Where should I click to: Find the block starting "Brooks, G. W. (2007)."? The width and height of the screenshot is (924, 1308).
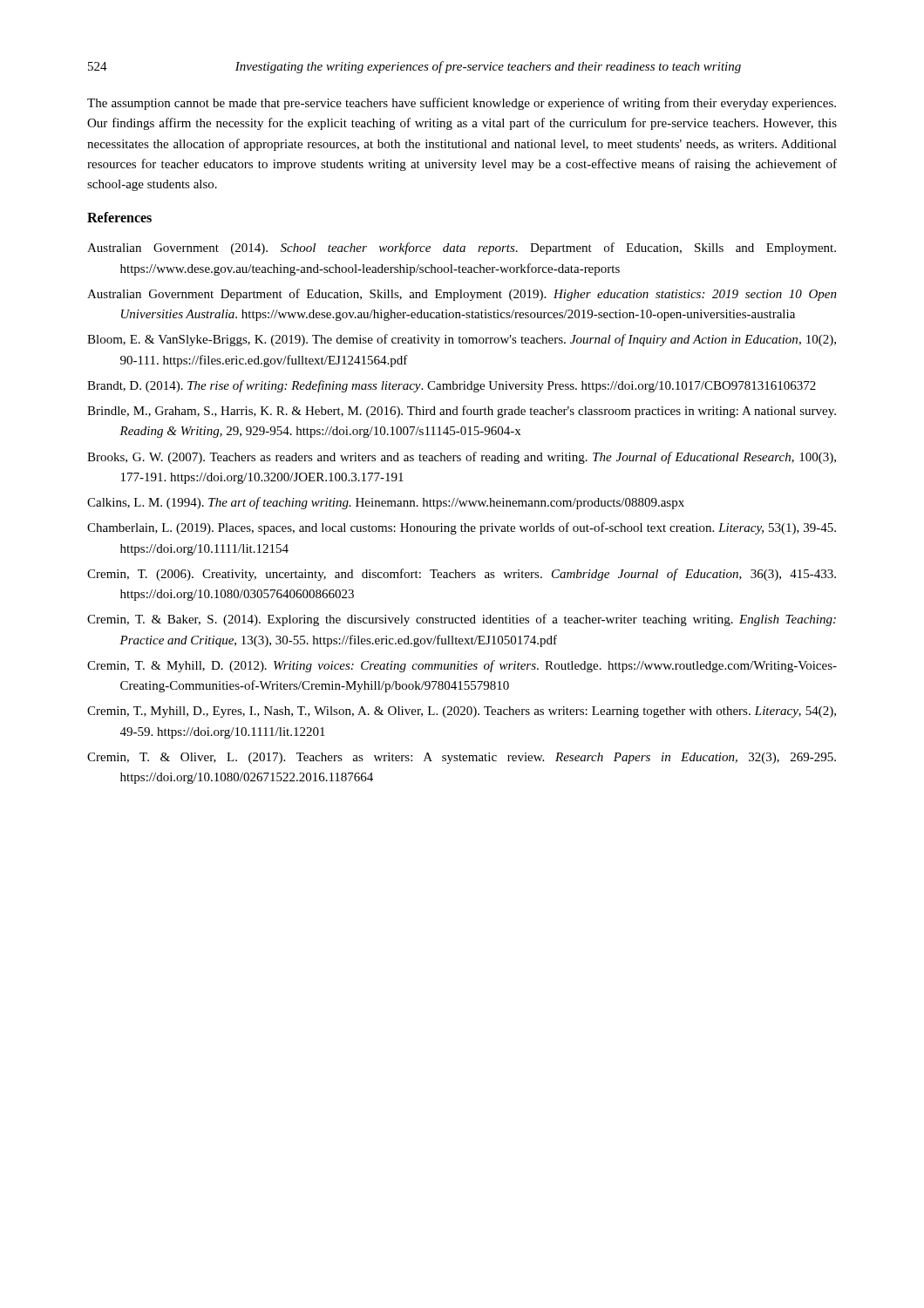click(x=462, y=467)
